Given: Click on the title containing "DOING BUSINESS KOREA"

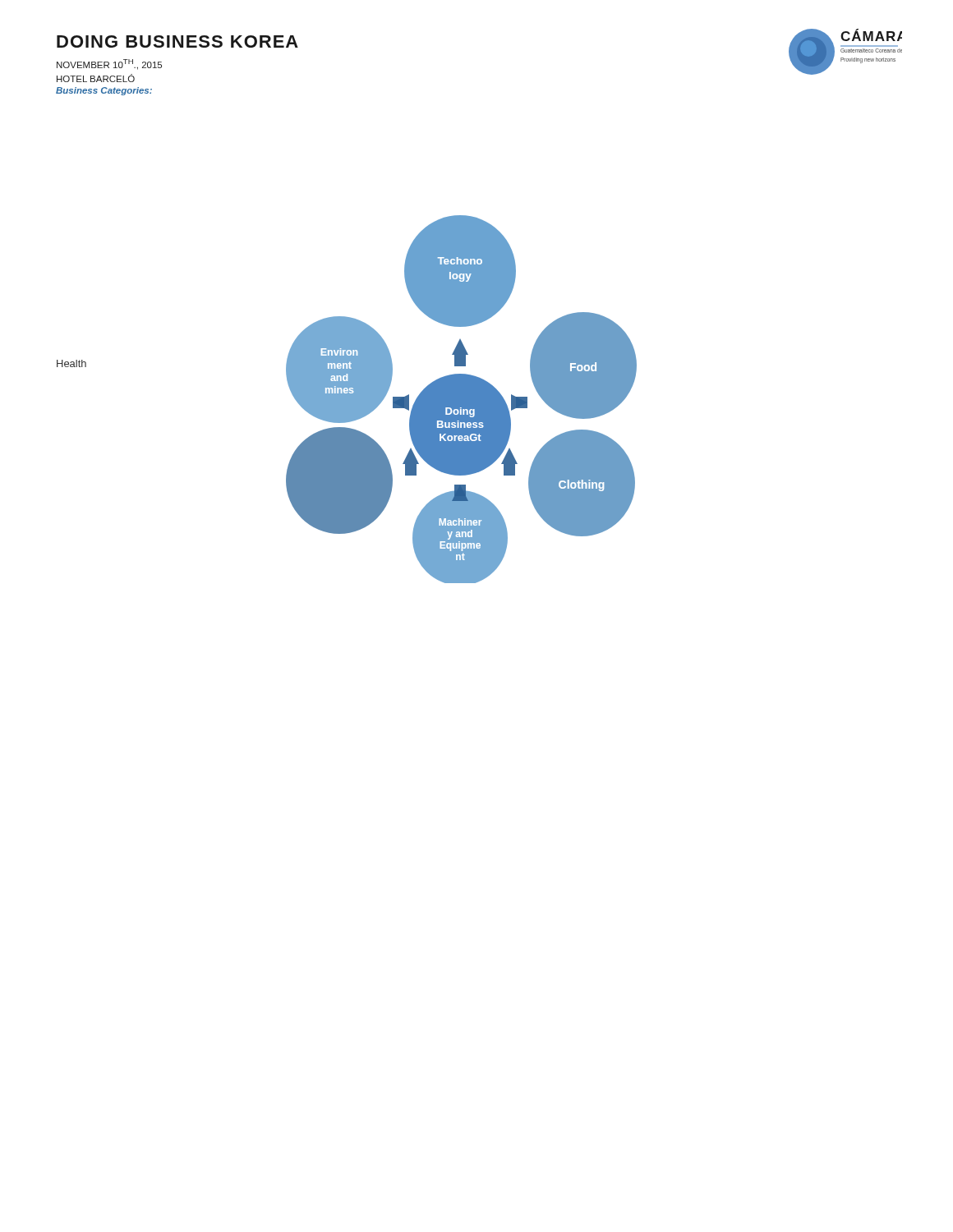Looking at the screenshot, I should pos(178,41).
